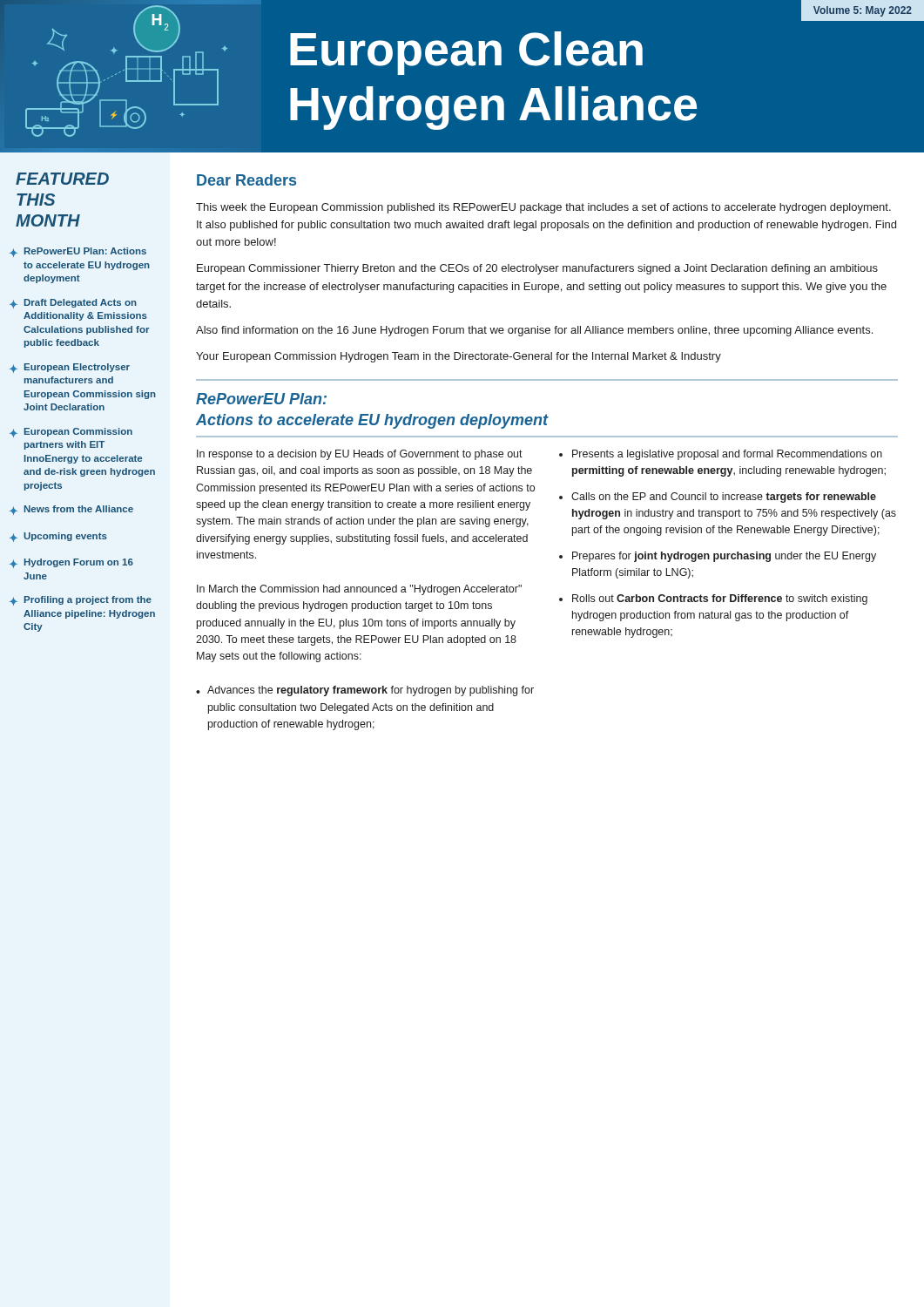924x1307 pixels.
Task: Select the text starting "Presents a legislative proposal"
Action: [x=729, y=462]
